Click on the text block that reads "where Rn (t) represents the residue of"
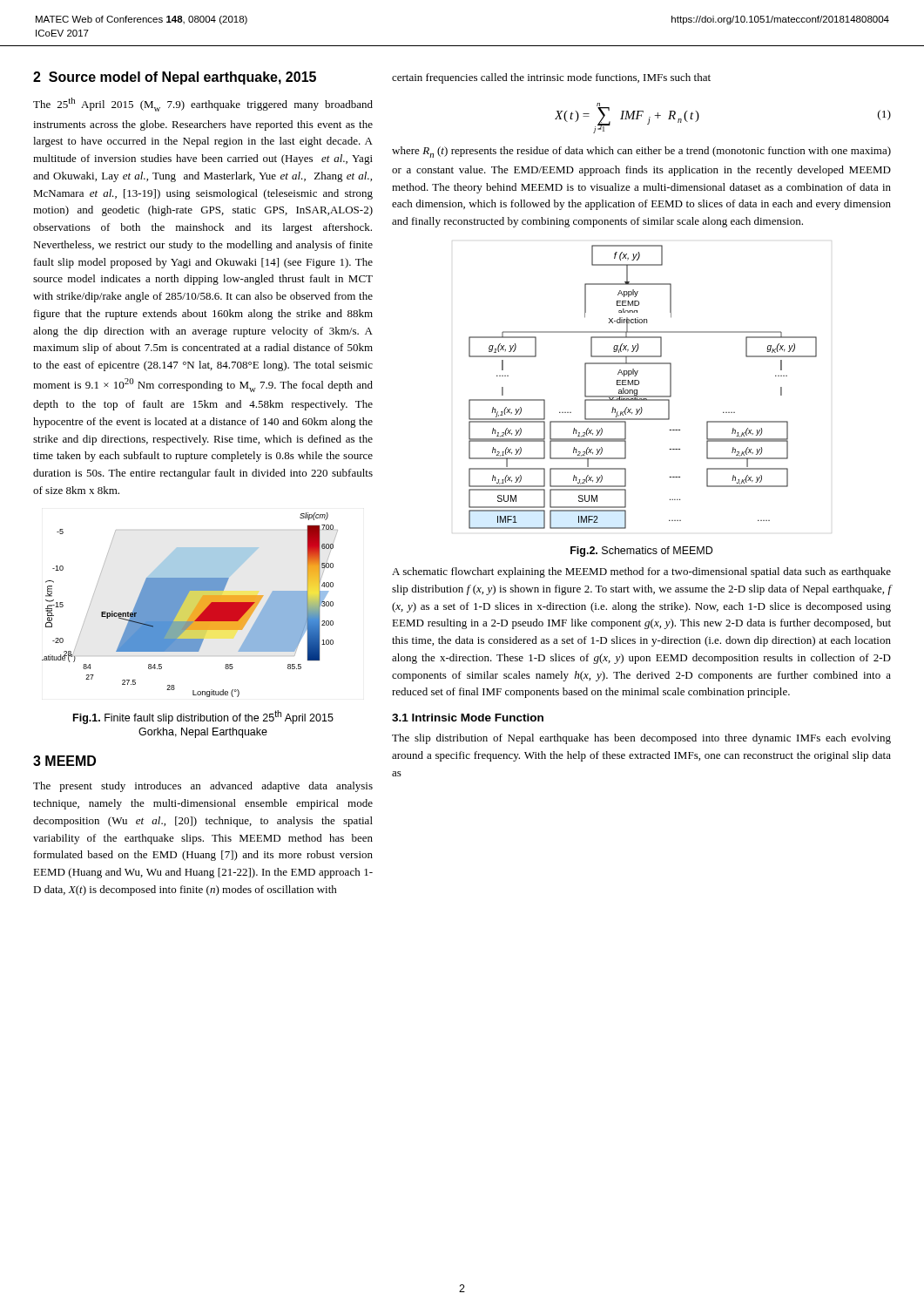The image size is (924, 1307). (641, 186)
